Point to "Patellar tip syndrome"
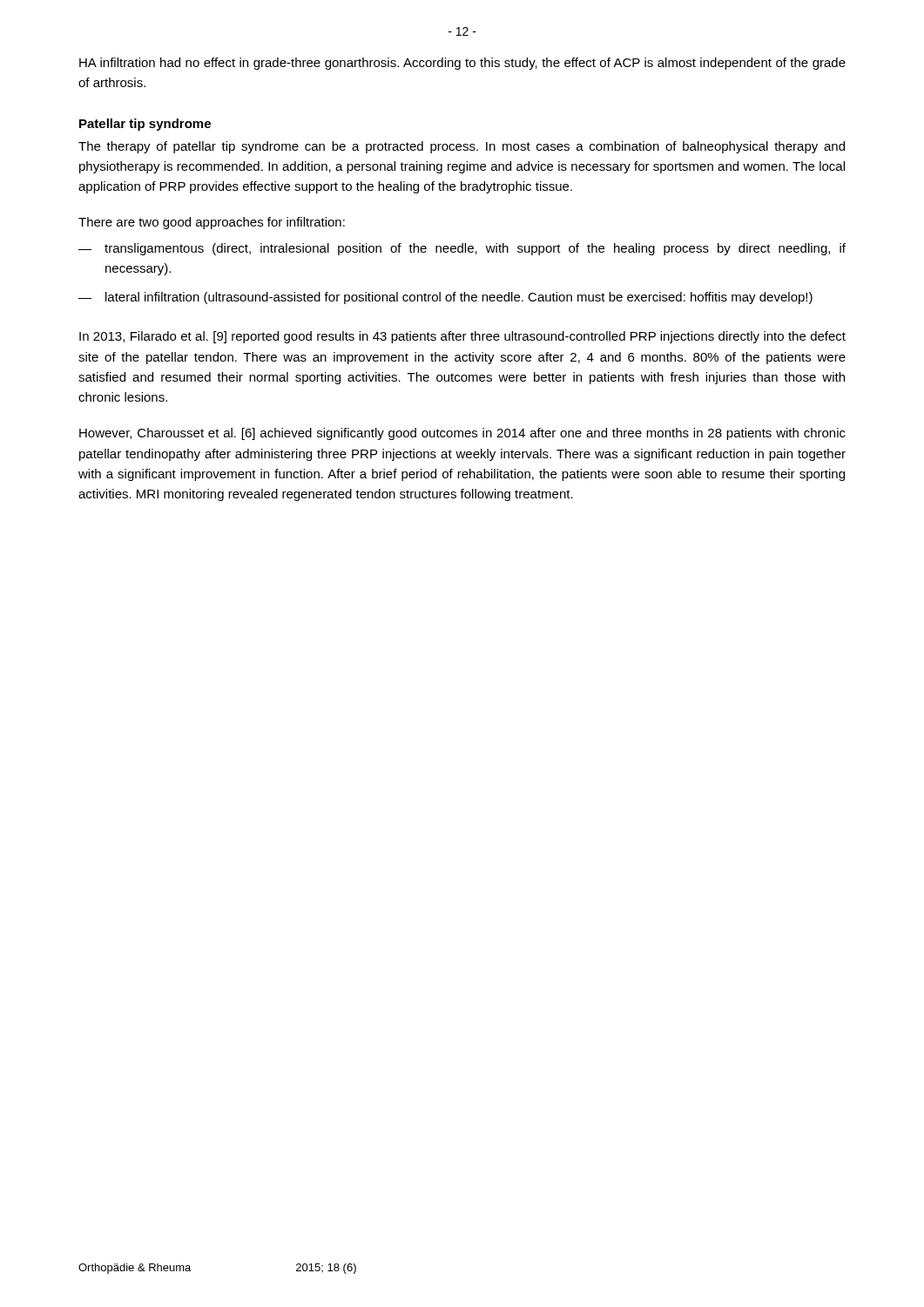The height and width of the screenshot is (1307, 924). pyautogui.click(x=145, y=123)
